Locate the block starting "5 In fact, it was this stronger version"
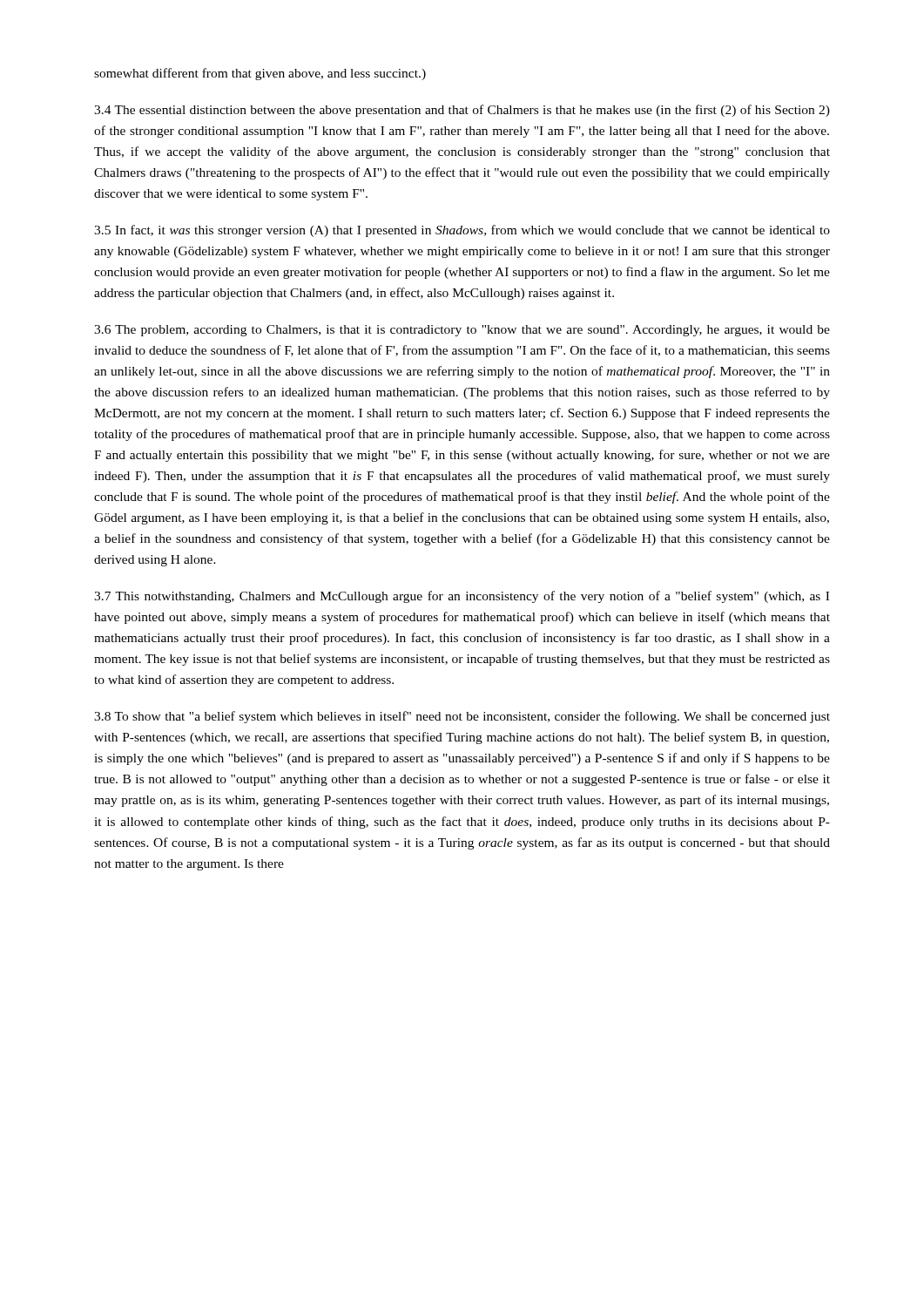 tap(462, 261)
